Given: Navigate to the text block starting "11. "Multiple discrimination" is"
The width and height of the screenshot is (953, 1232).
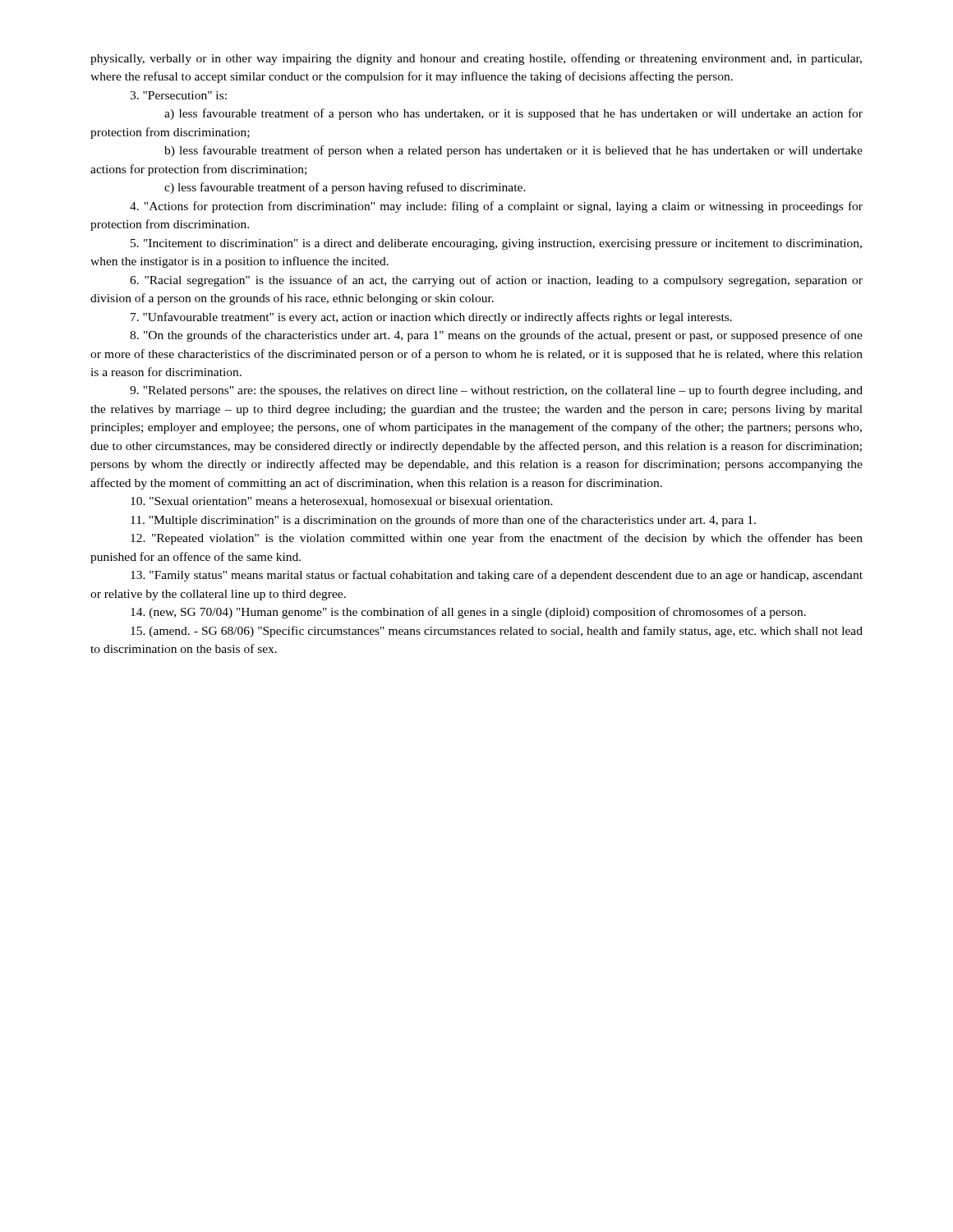Looking at the screenshot, I should (476, 520).
